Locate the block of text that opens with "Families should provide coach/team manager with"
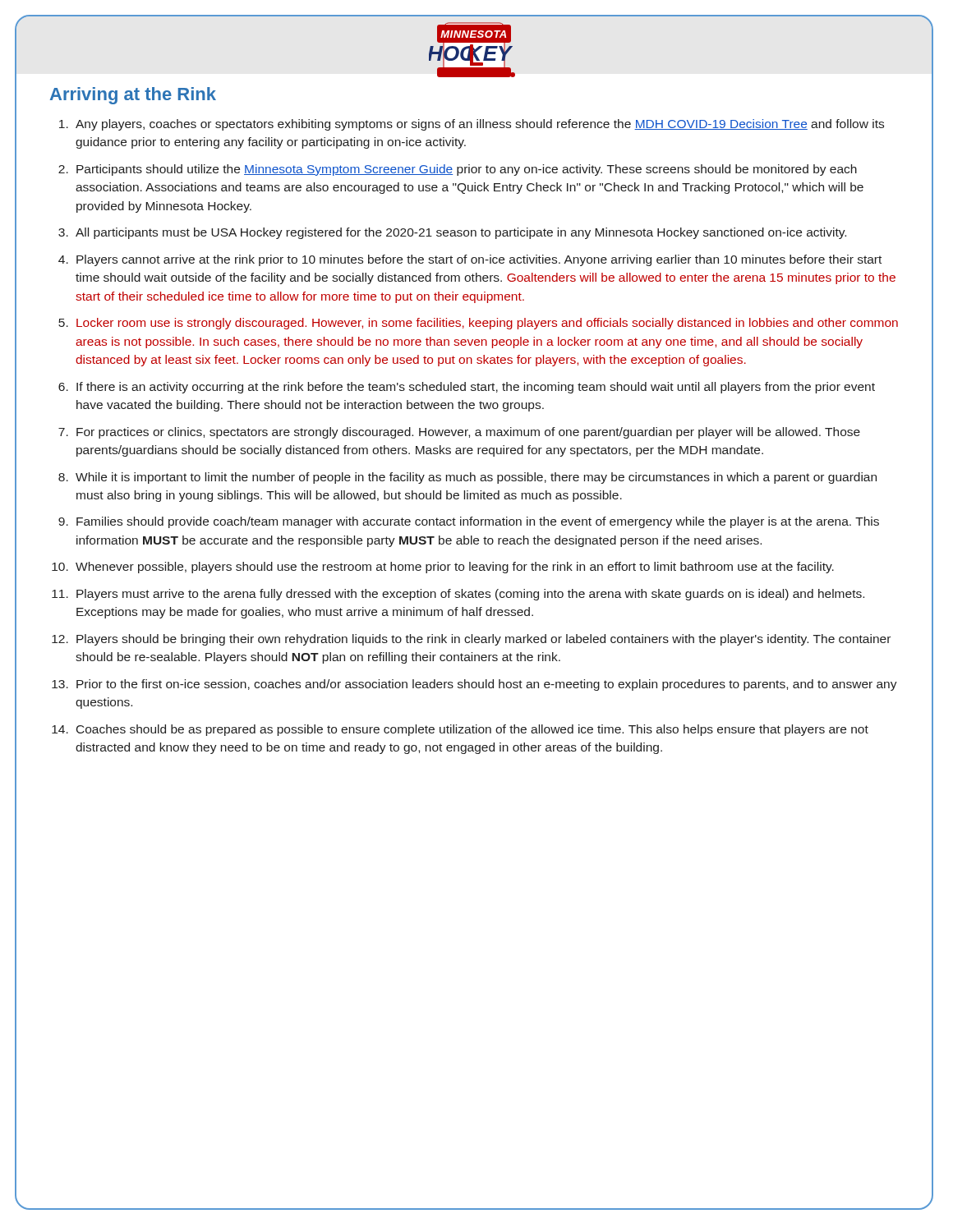953x1232 pixels. click(478, 531)
